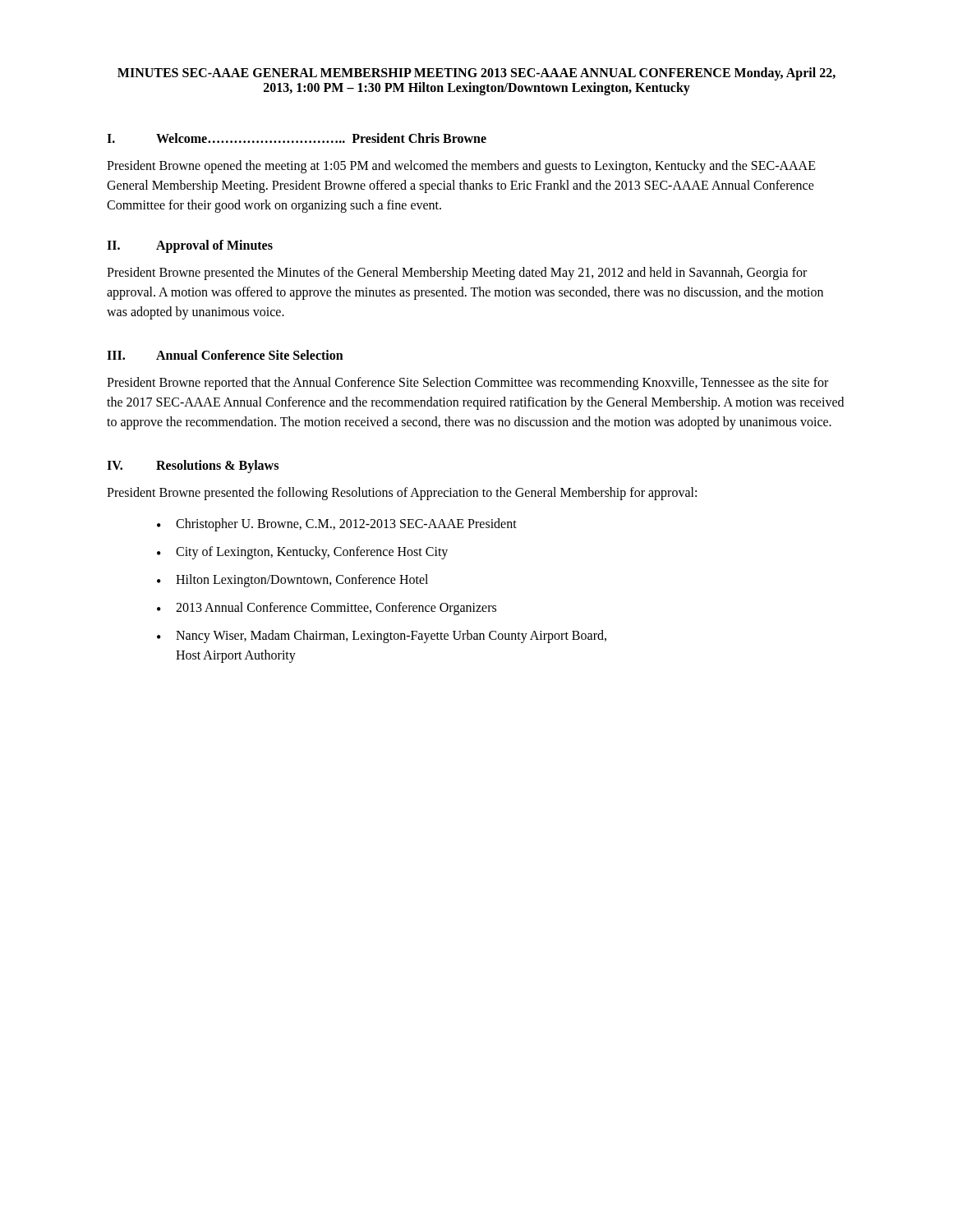Point to the element starting "President Browne presented the following"
The image size is (953, 1232).
(402, 492)
